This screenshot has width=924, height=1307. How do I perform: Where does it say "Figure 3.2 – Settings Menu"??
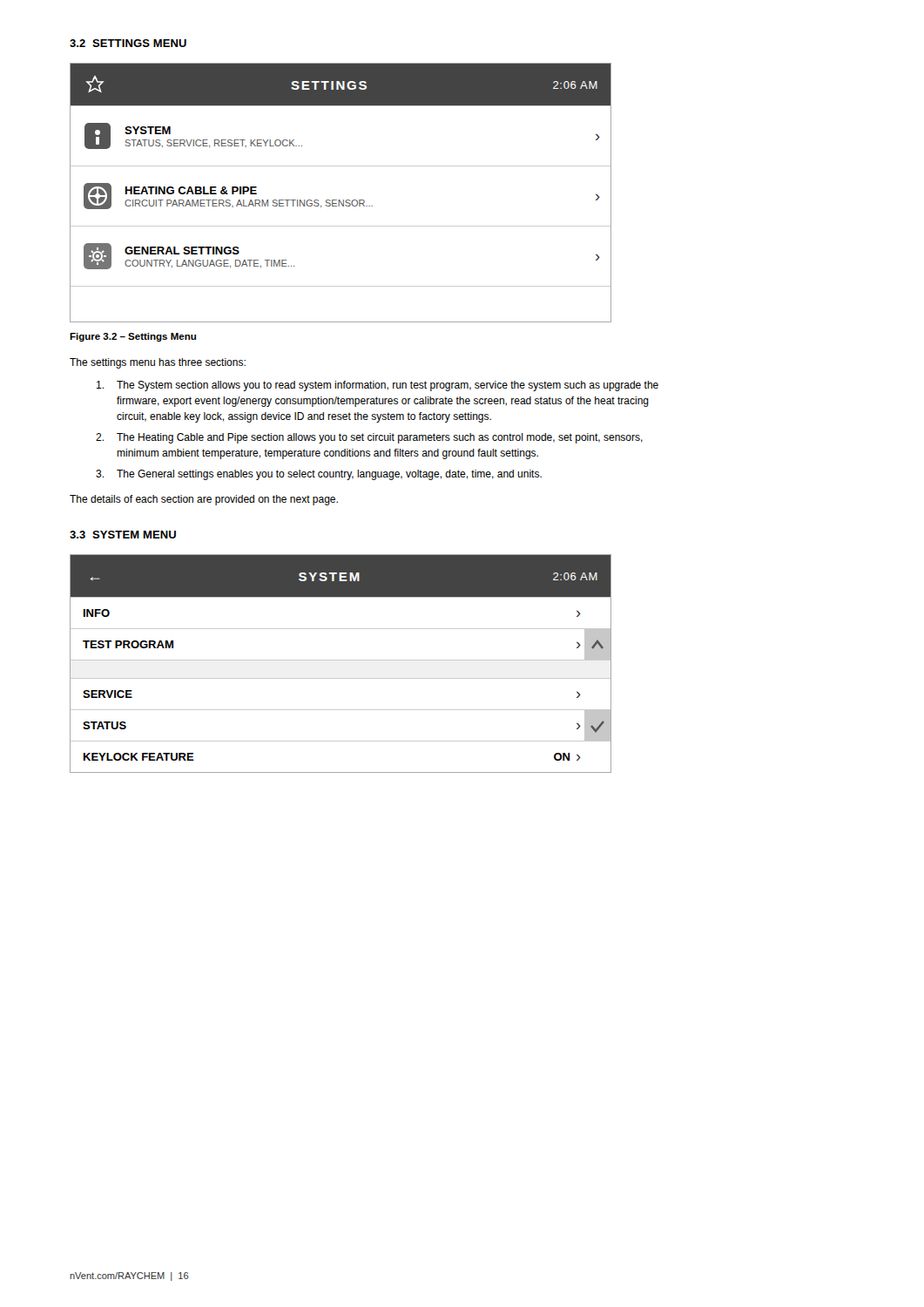pos(133,336)
